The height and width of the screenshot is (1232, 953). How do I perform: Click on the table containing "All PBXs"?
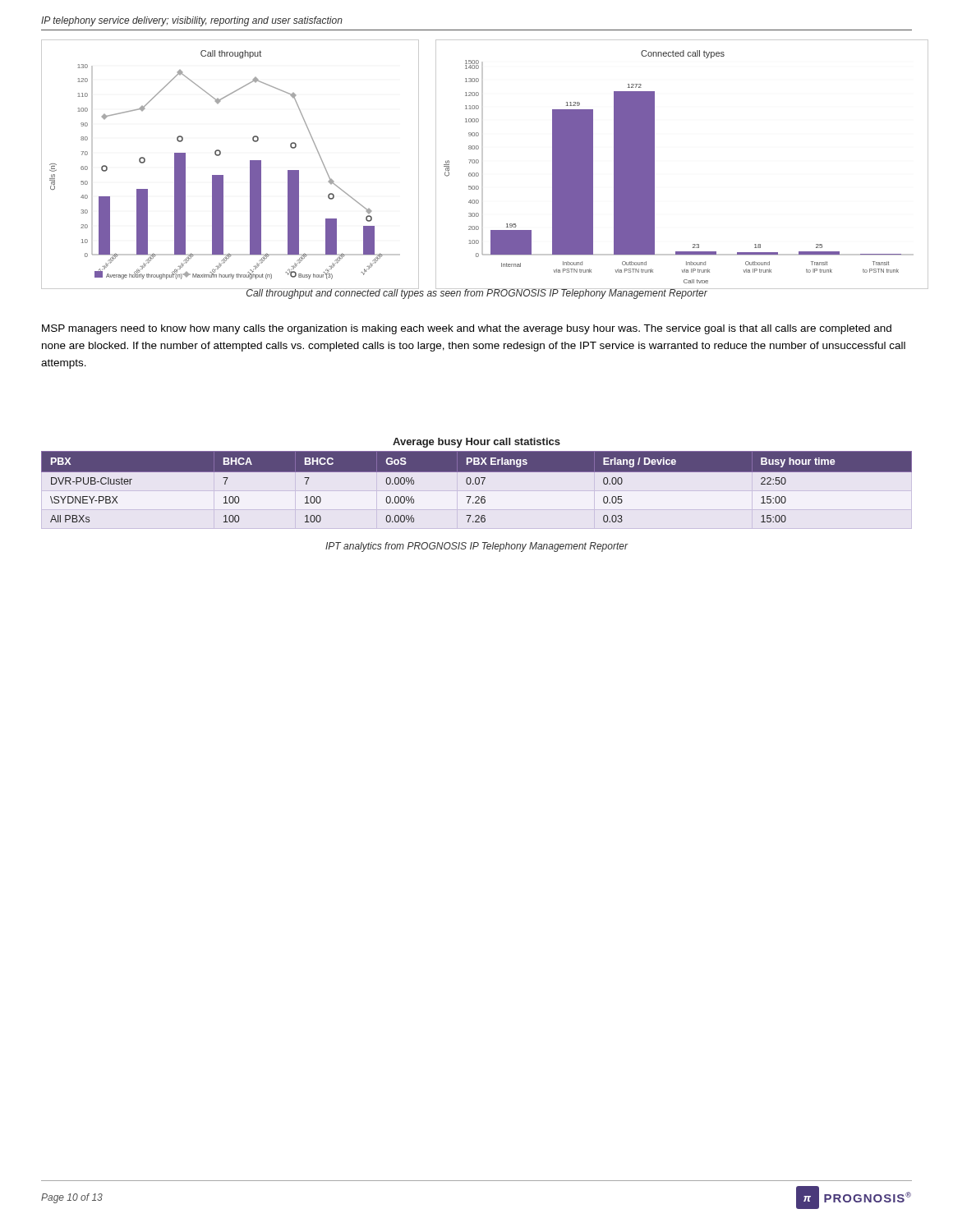point(476,490)
